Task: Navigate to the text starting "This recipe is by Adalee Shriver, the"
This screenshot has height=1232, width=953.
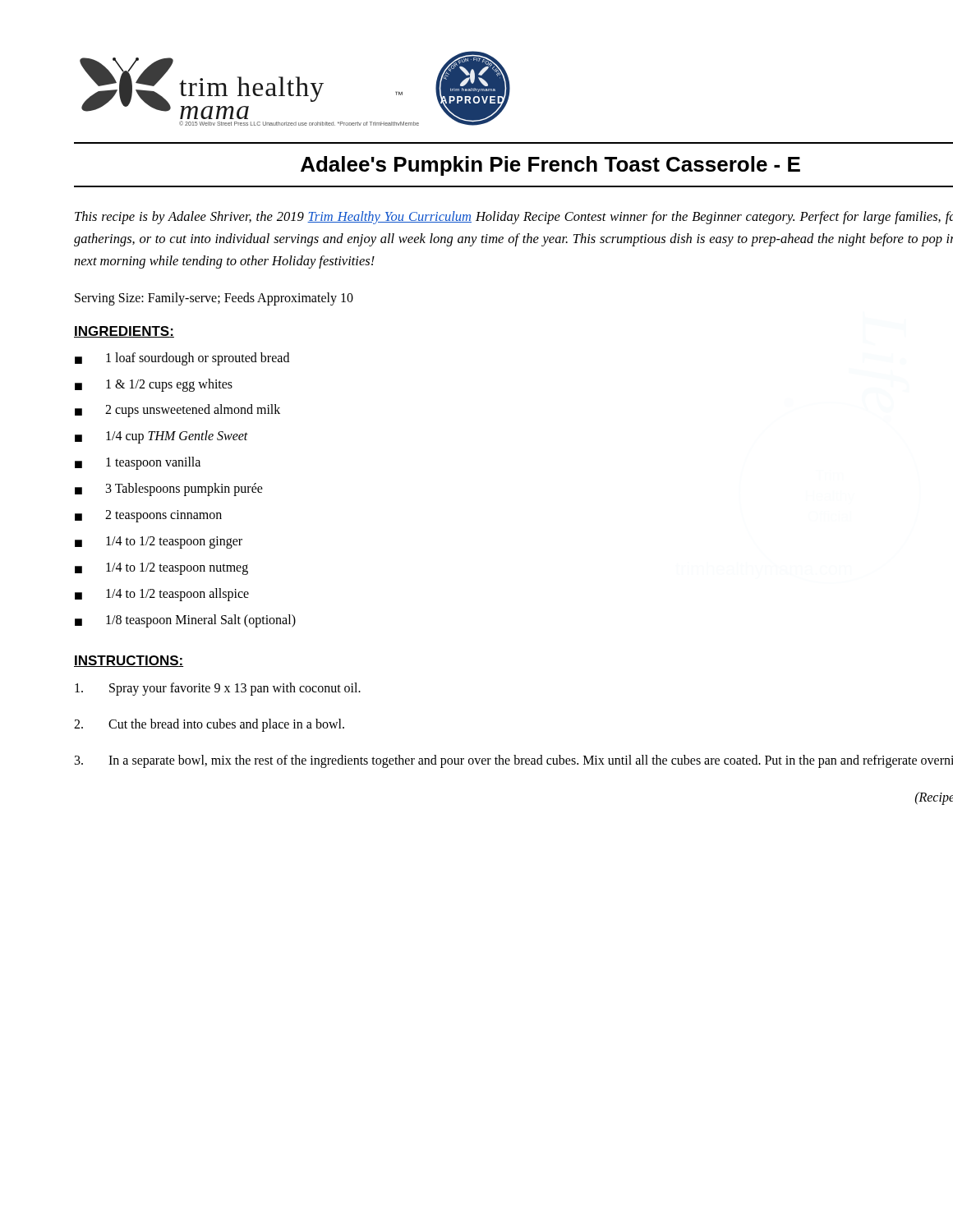Action: click(x=513, y=239)
